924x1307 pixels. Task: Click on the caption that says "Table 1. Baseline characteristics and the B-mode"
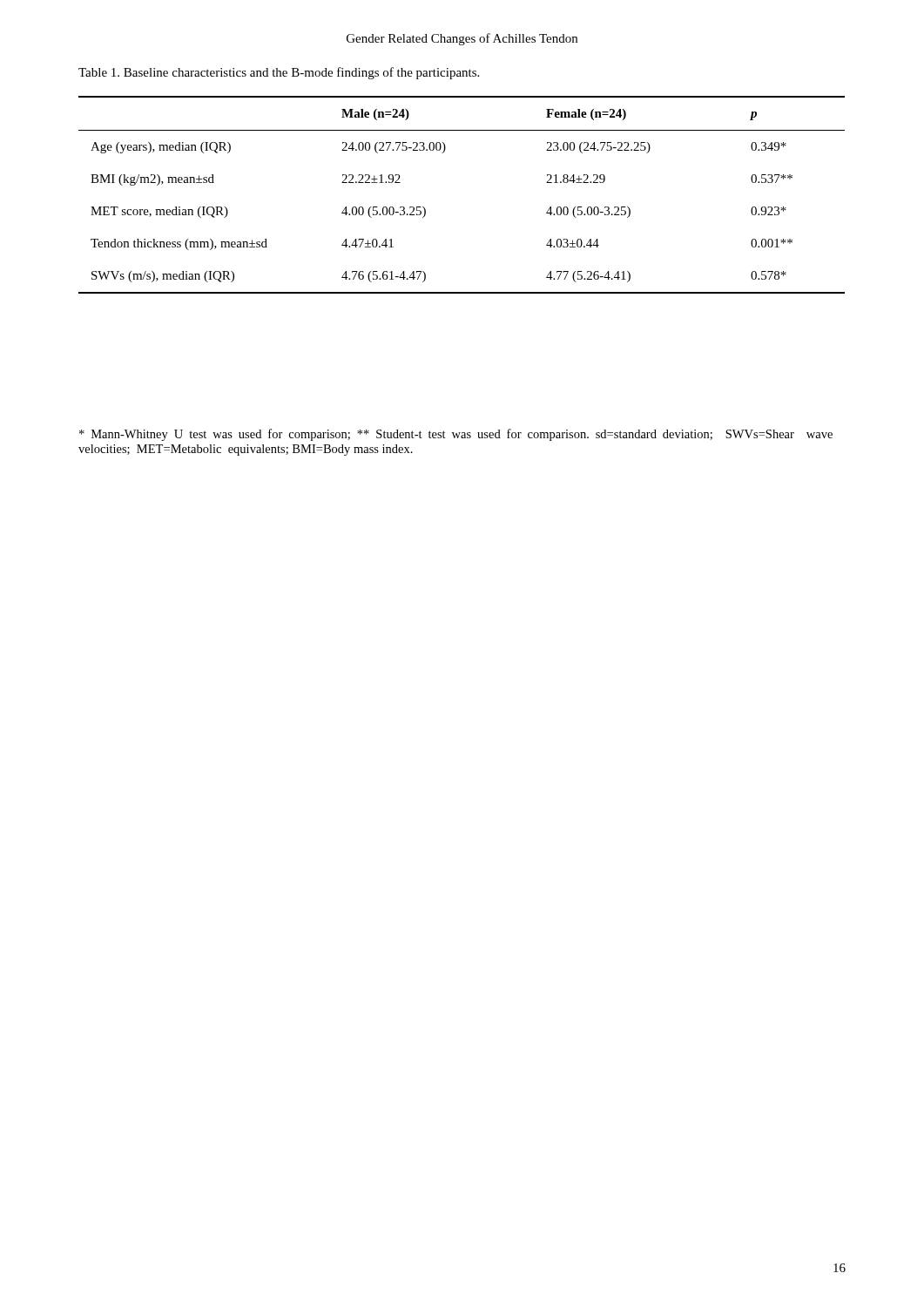279,72
